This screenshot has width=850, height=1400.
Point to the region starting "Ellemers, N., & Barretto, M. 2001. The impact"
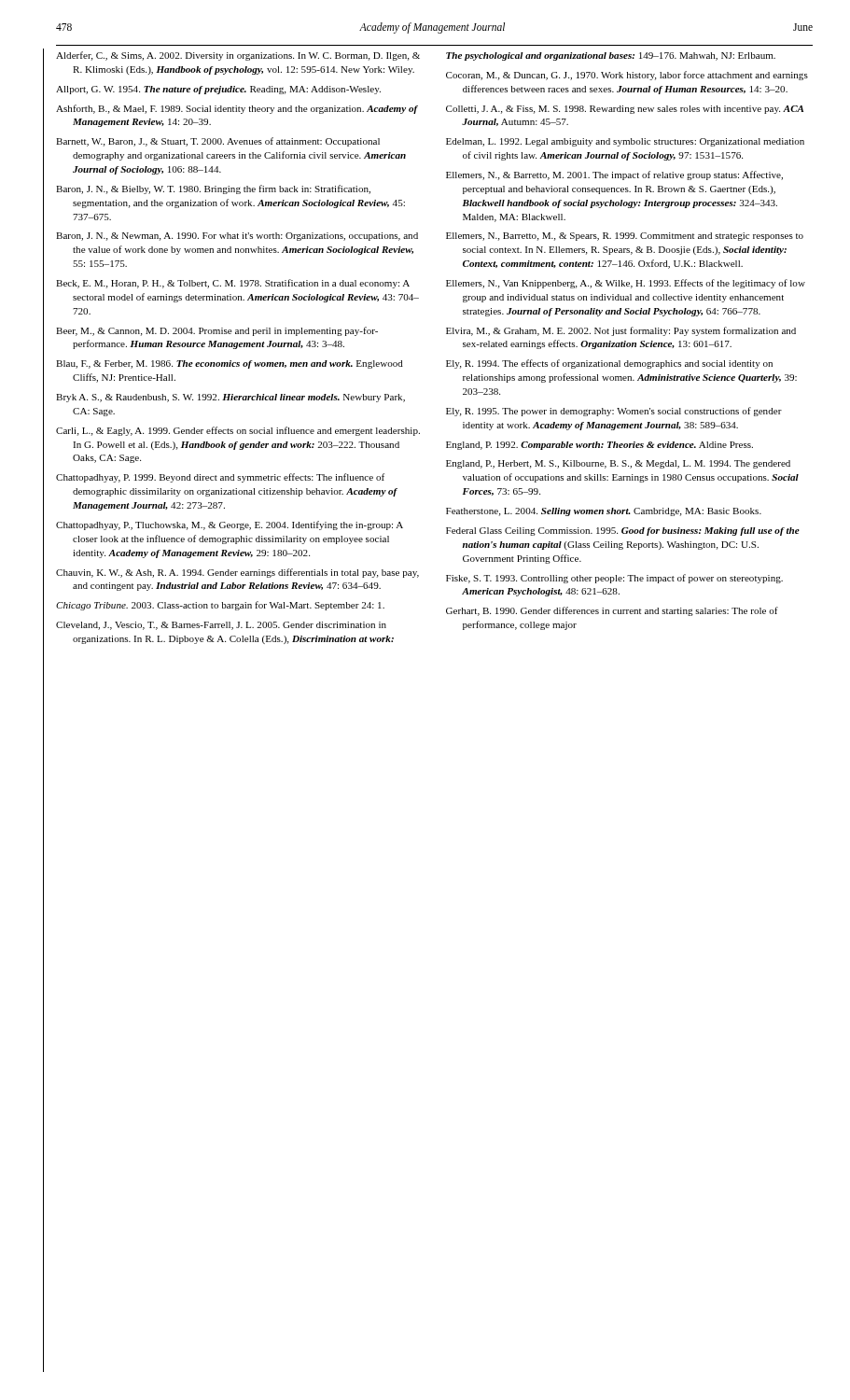(615, 195)
